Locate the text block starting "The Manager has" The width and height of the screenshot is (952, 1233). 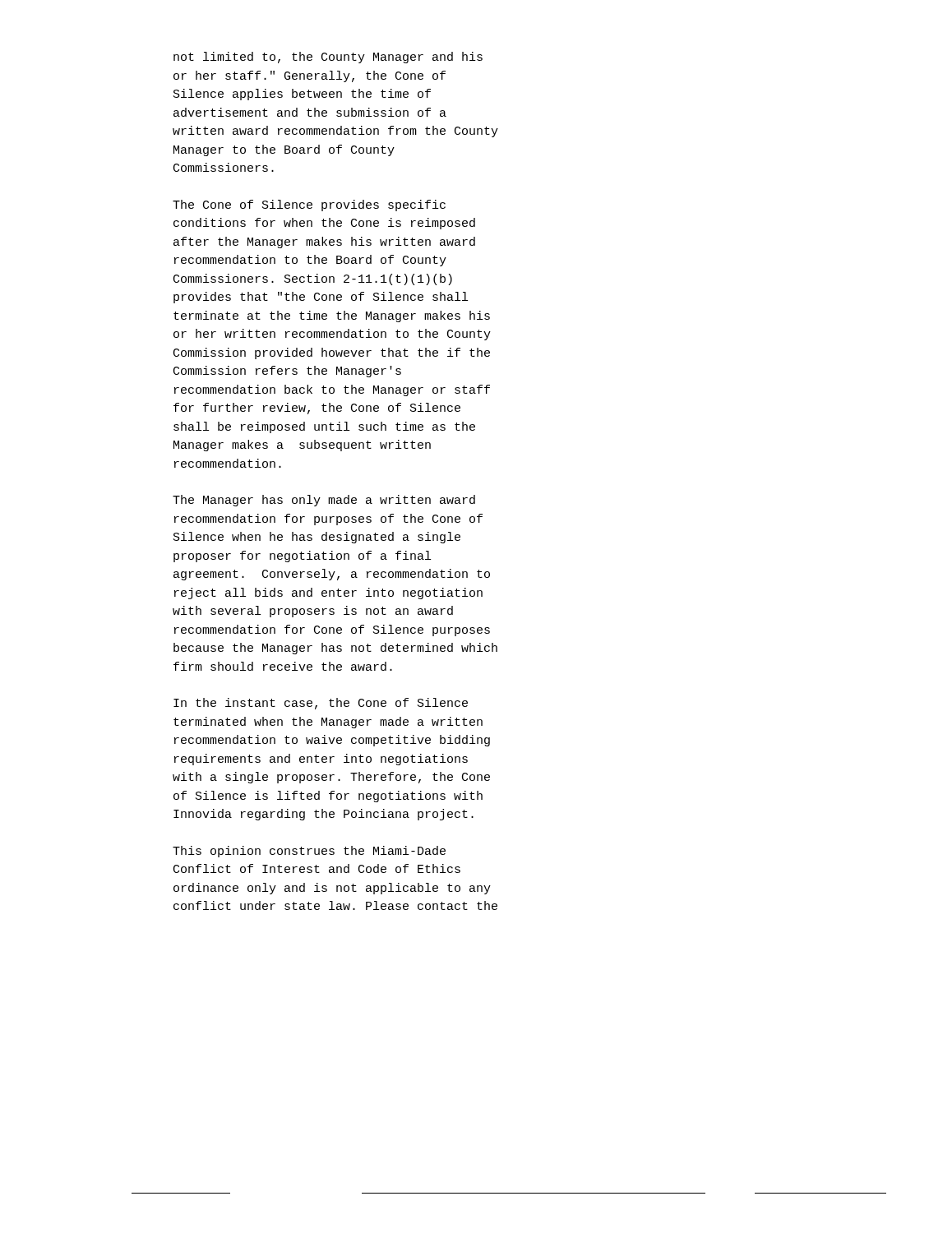[x=335, y=584]
